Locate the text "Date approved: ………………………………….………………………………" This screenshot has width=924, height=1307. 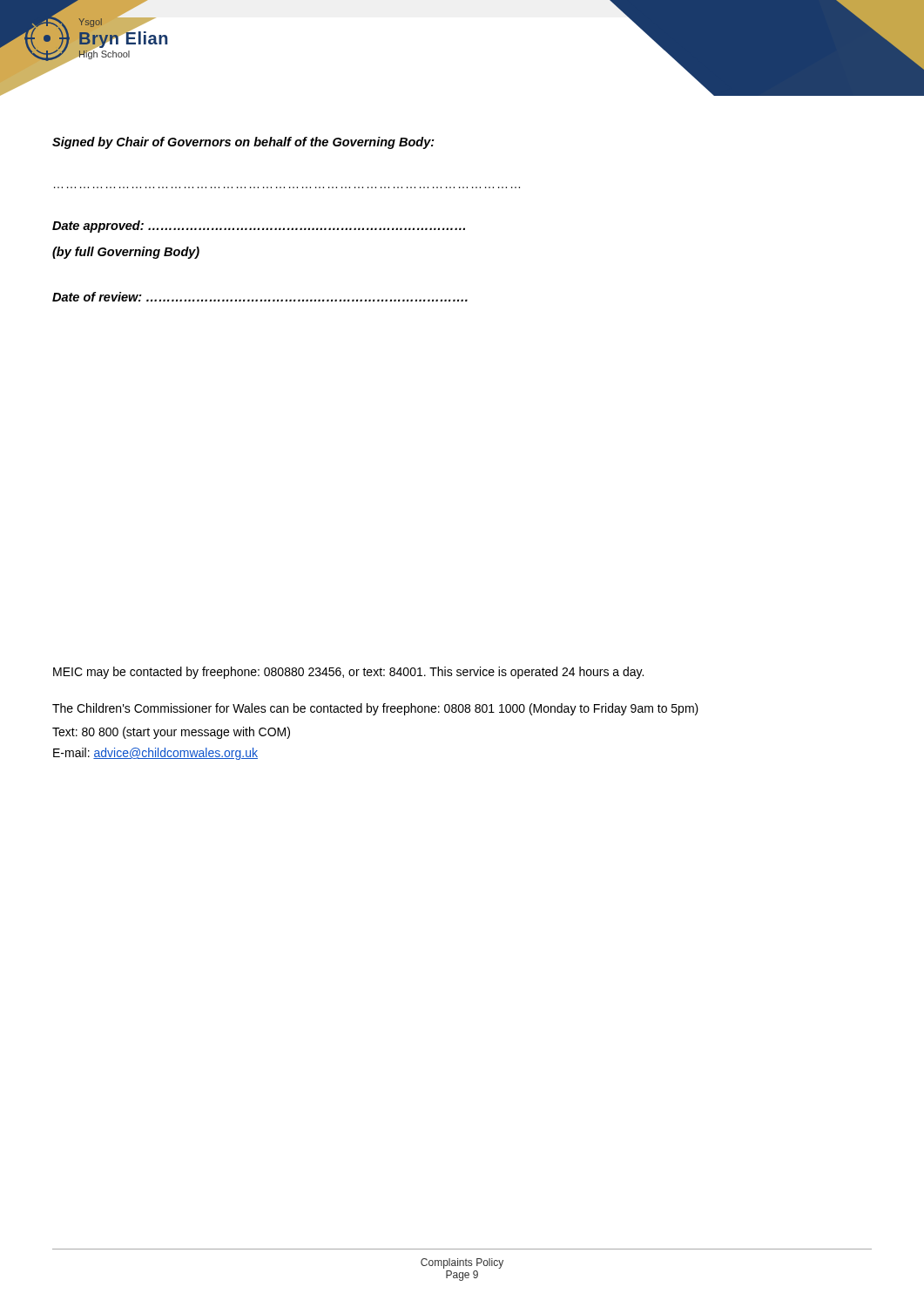pyautogui.click(x=462, y=225)
